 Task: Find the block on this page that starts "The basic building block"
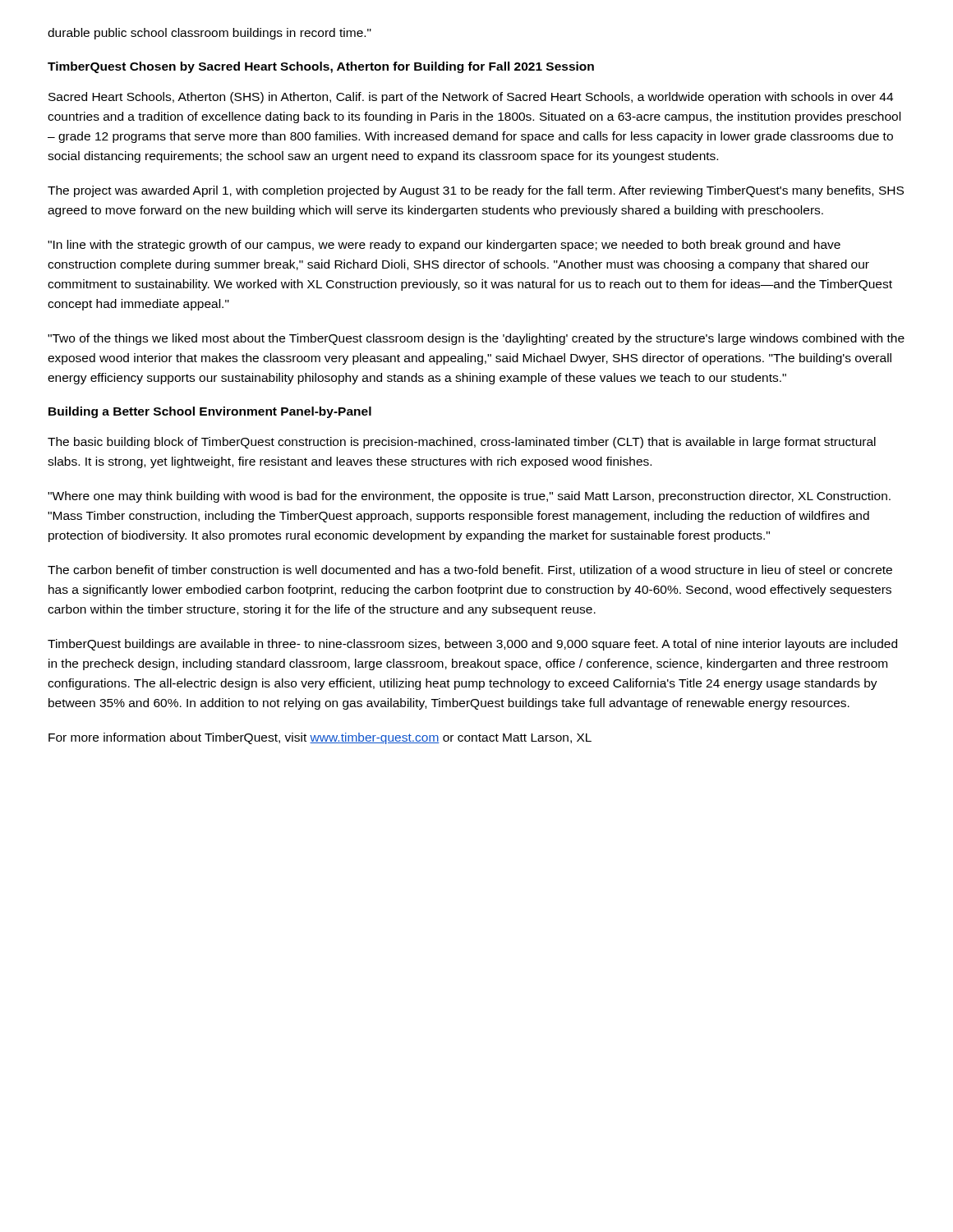point(462,451)
